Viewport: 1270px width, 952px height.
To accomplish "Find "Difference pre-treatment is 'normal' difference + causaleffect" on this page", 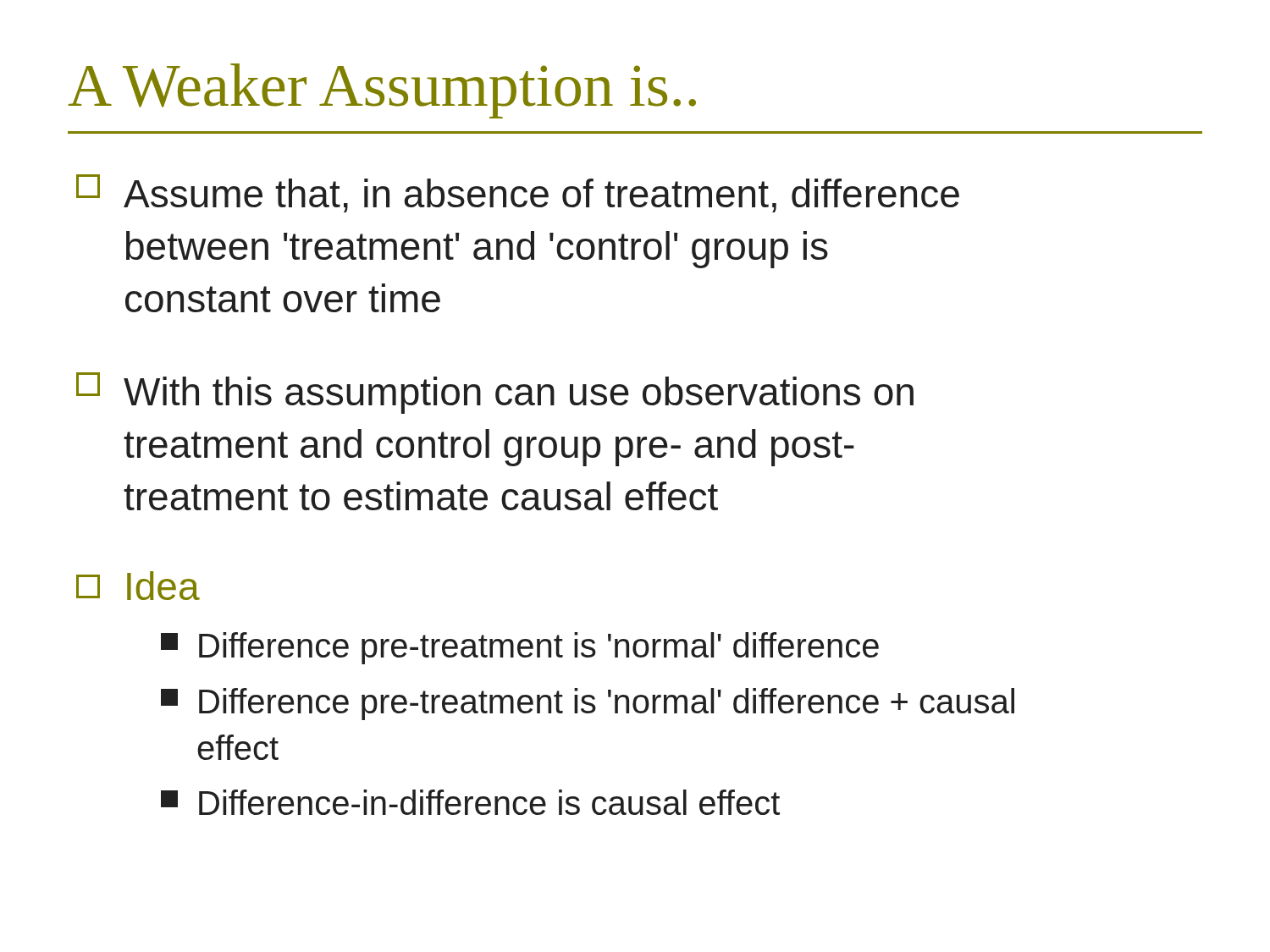I will [589, 725].
